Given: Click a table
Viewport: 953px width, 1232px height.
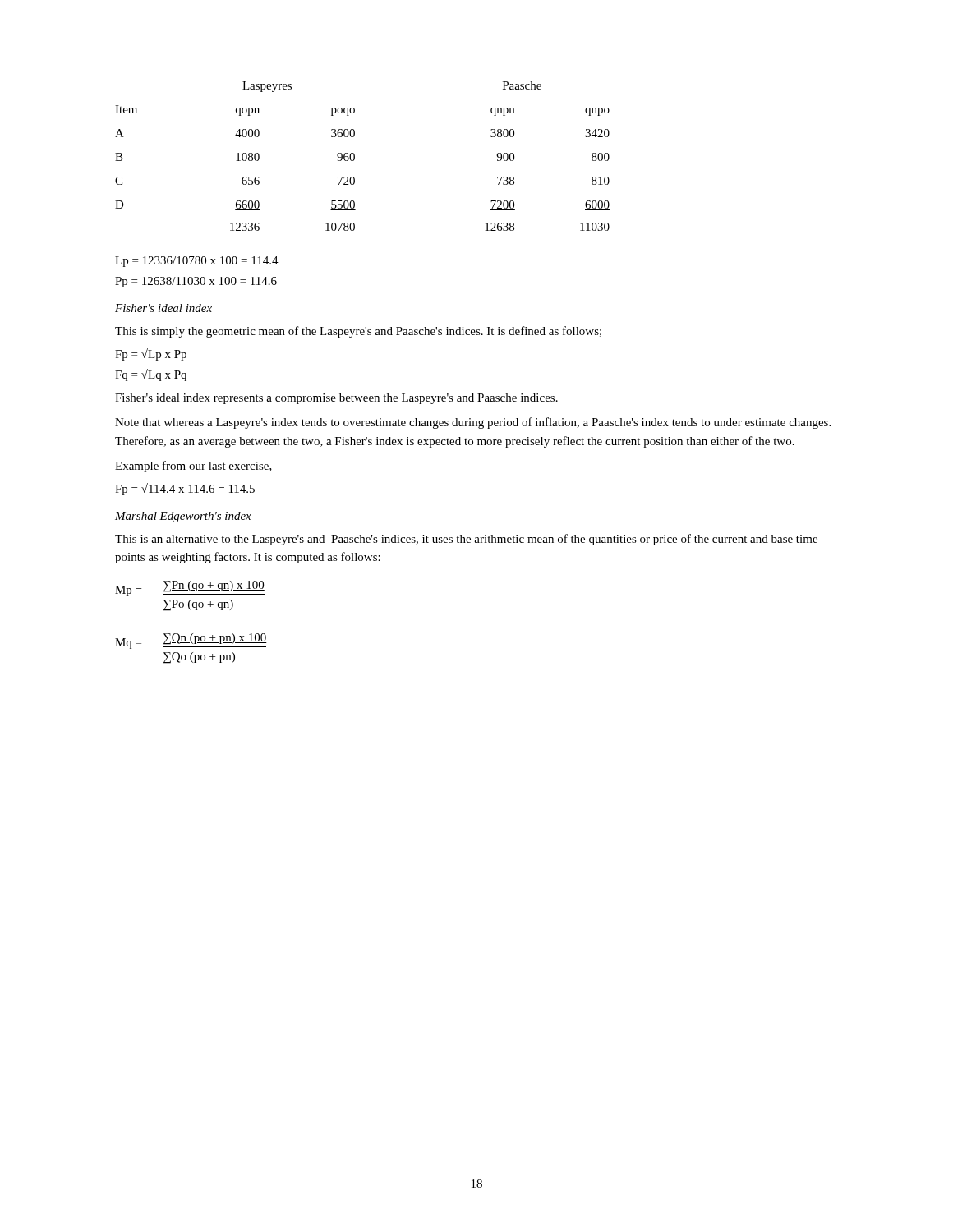Looking at the screenshot, I should coord(476,156).
